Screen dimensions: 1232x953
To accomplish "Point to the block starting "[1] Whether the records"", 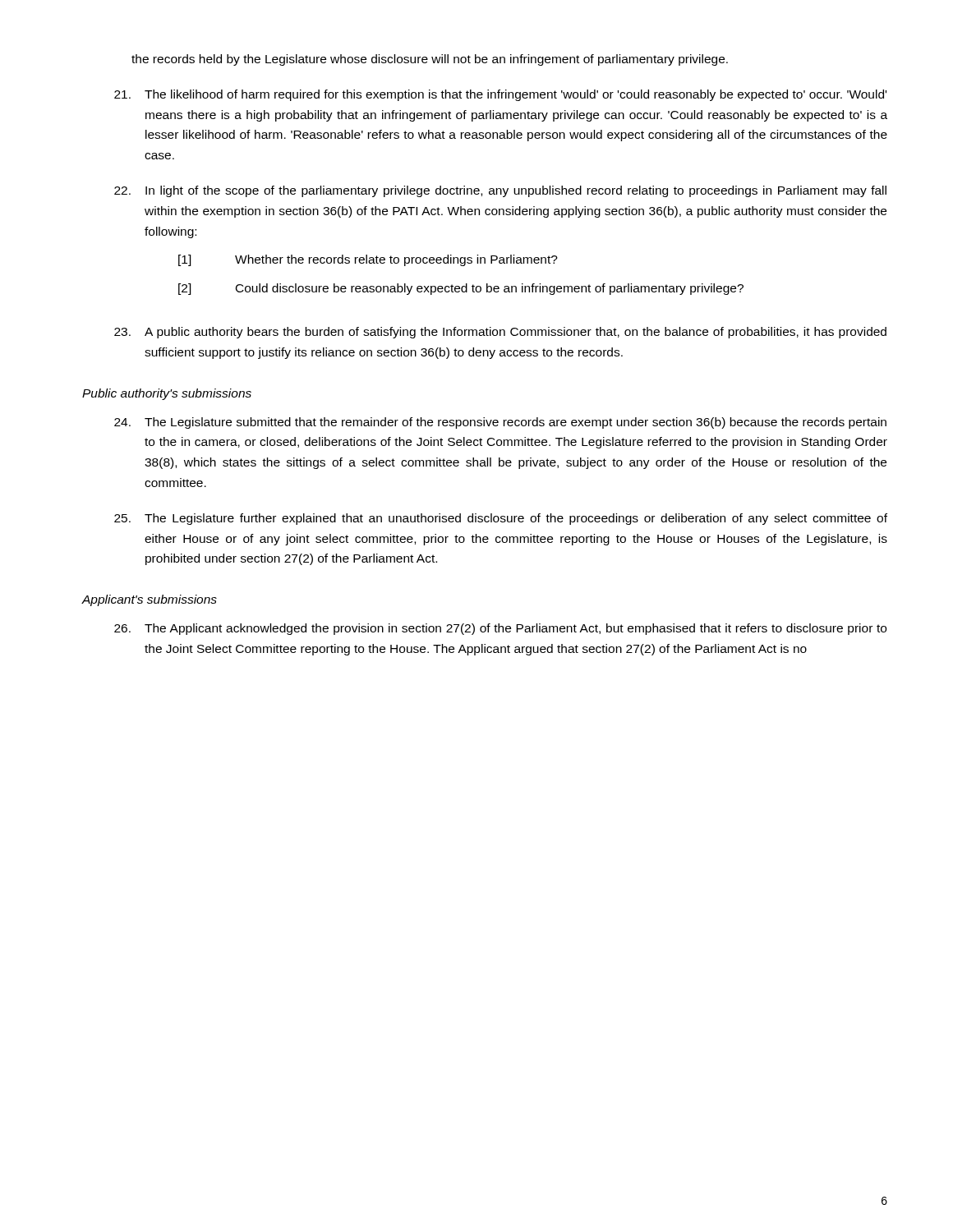I will (x=516, y=260).
